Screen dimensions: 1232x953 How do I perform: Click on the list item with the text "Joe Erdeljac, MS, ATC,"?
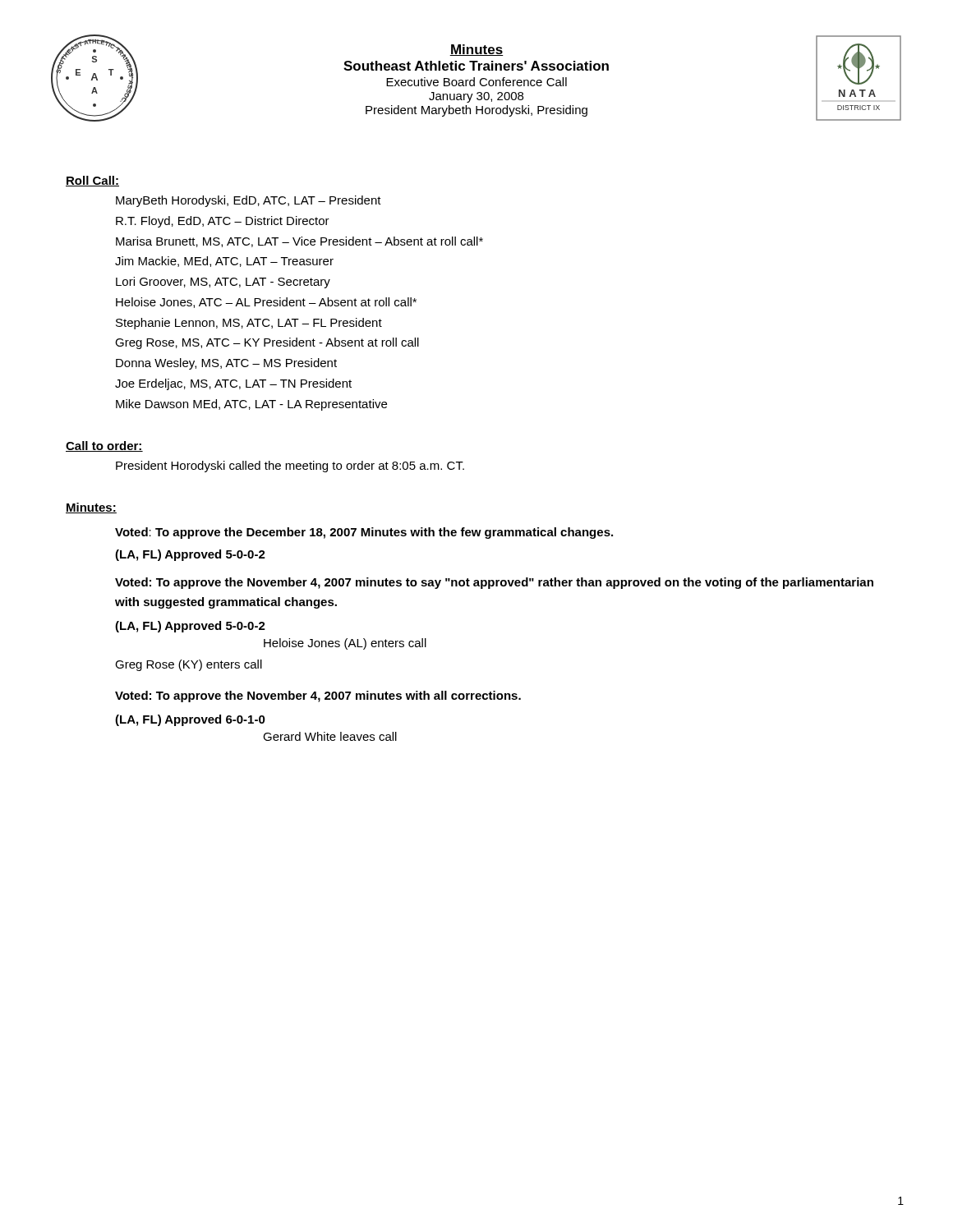[x=233, y=383]
